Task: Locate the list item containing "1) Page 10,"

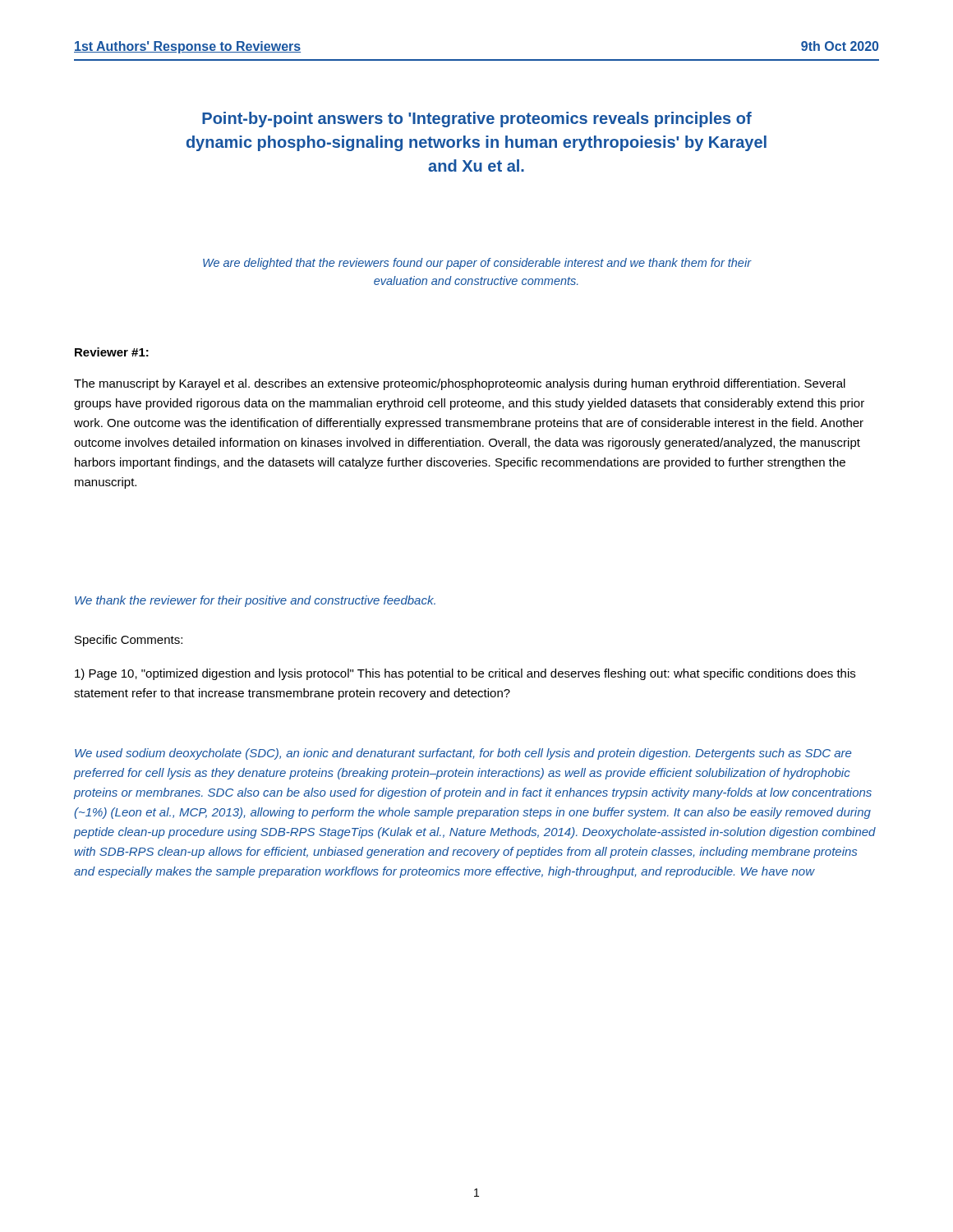Action: 465,683
